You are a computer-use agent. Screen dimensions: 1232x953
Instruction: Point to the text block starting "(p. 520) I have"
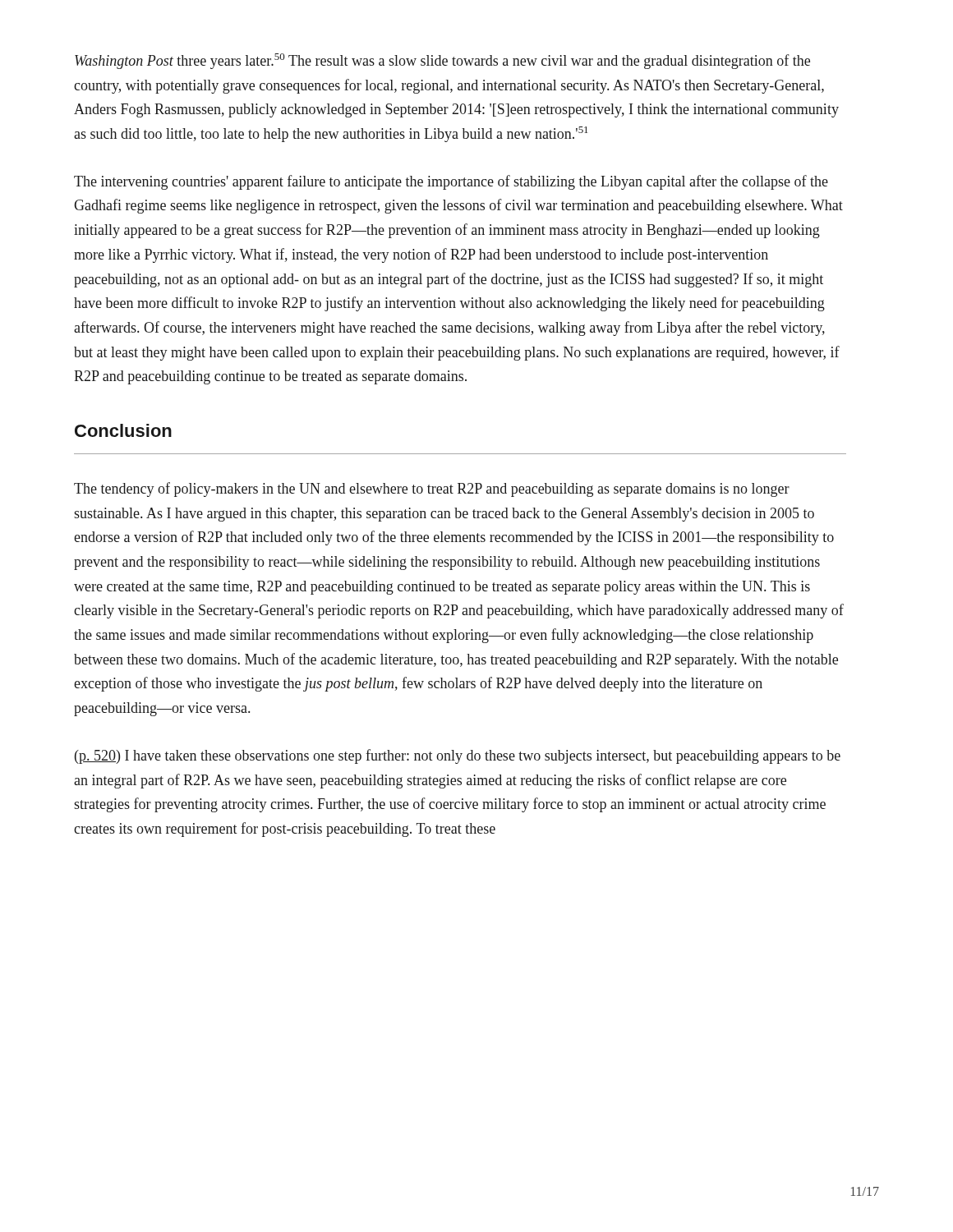click(x=457, y=792)
